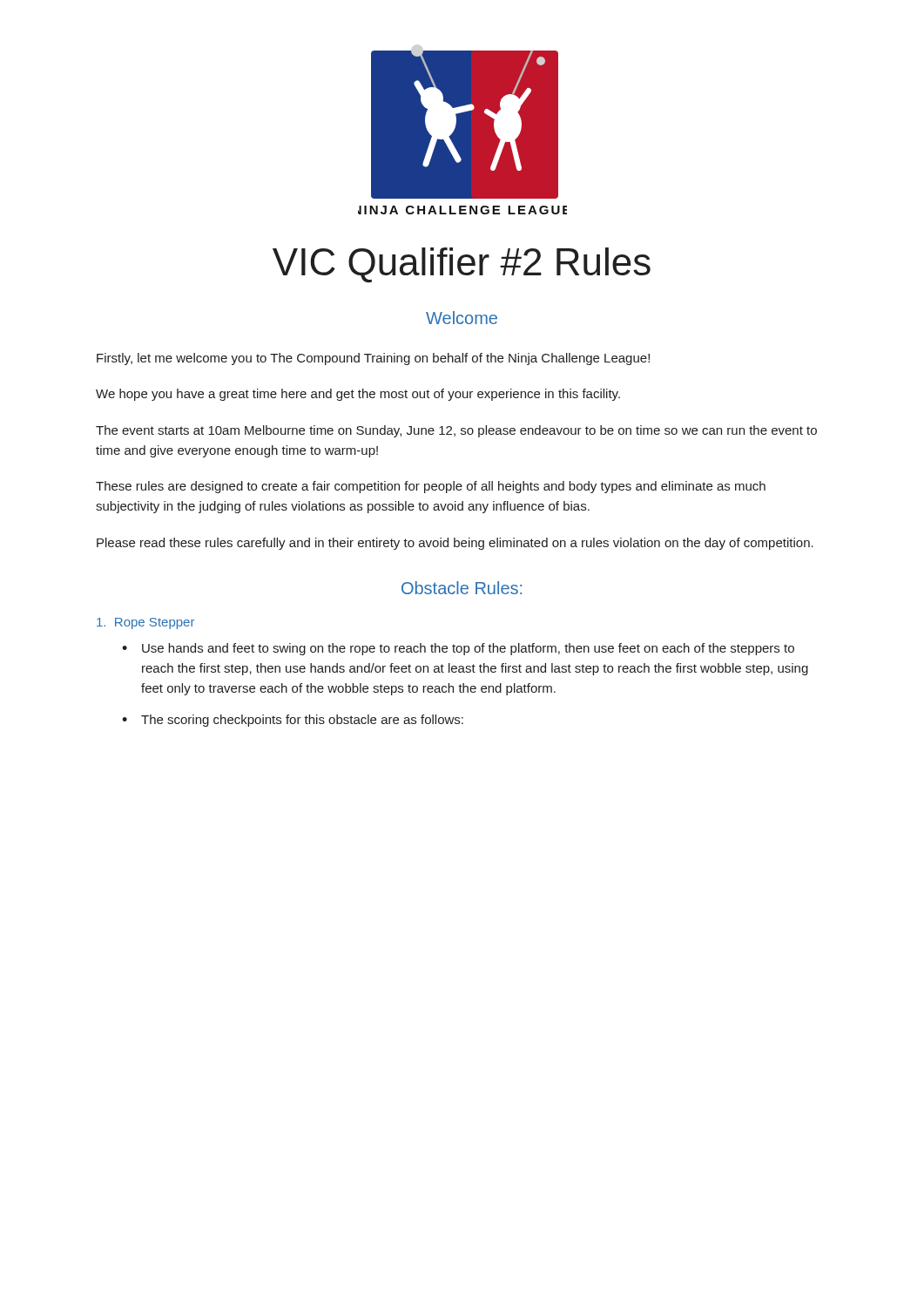The width and height of the screenshot is (924, 1307).
Task: Find the block on this page that starts "Please read these rules carefully and in their"
Action: click(455, 542)
